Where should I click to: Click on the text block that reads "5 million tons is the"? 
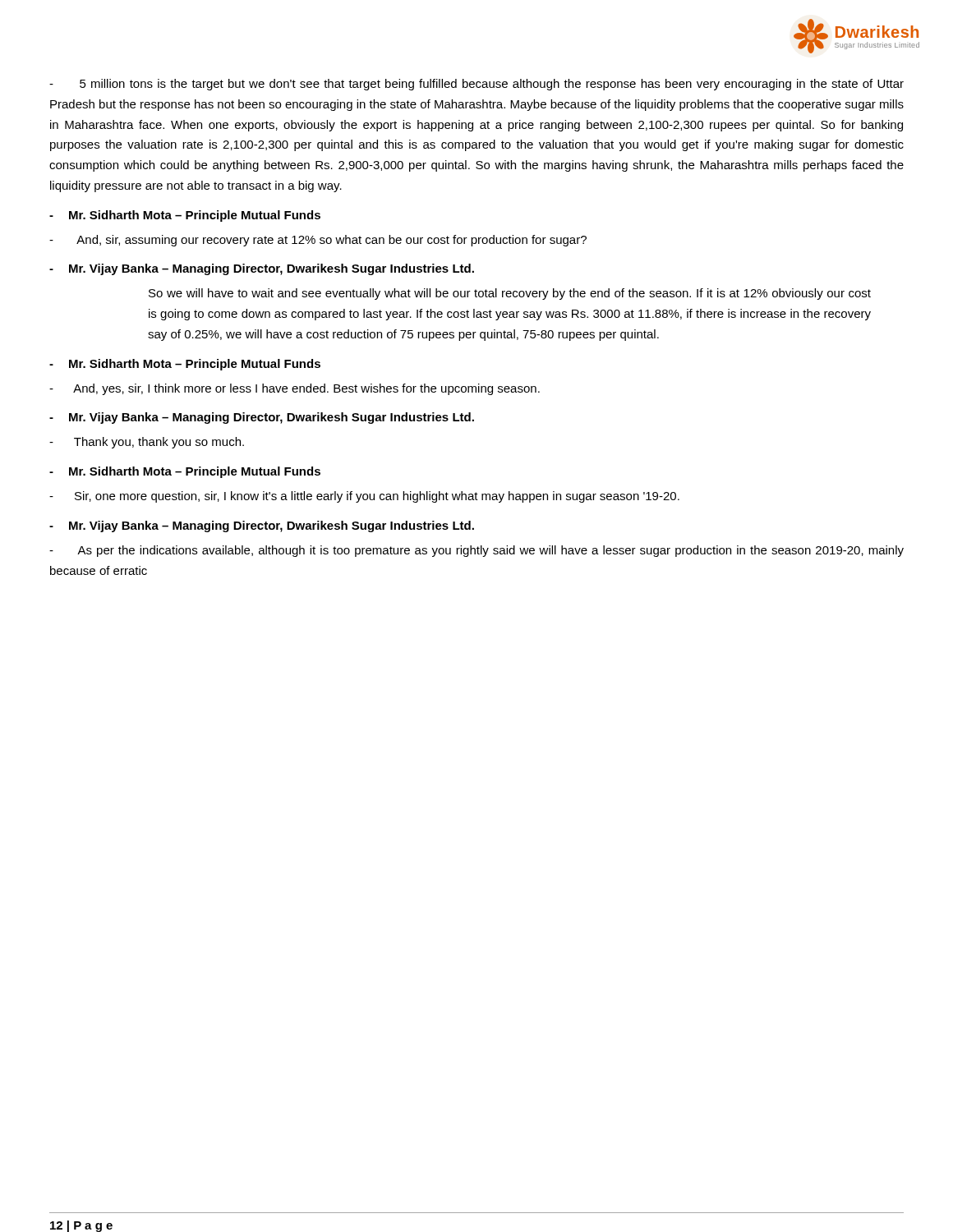476,134
